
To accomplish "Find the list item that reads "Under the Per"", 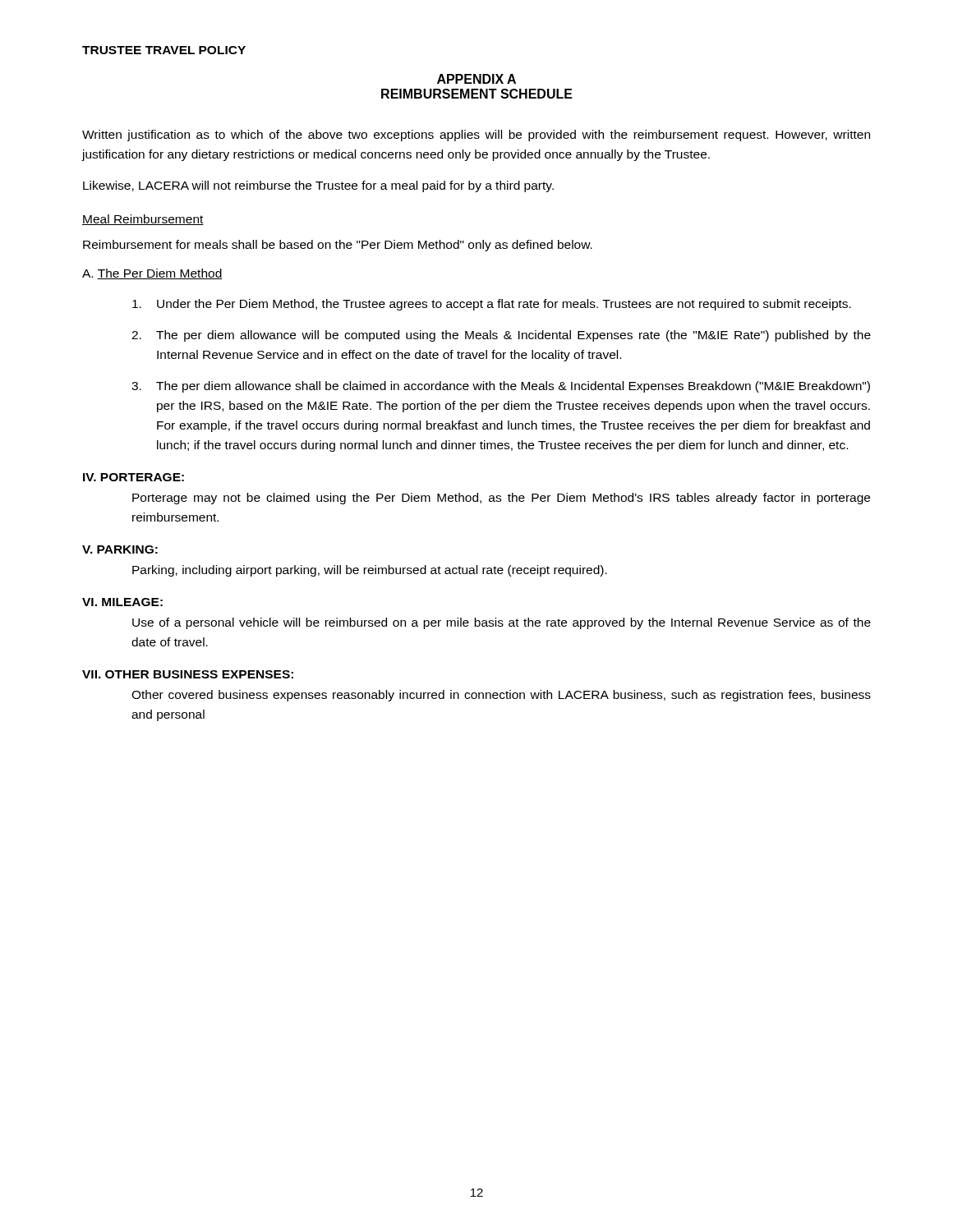I will tap(501, 304).
